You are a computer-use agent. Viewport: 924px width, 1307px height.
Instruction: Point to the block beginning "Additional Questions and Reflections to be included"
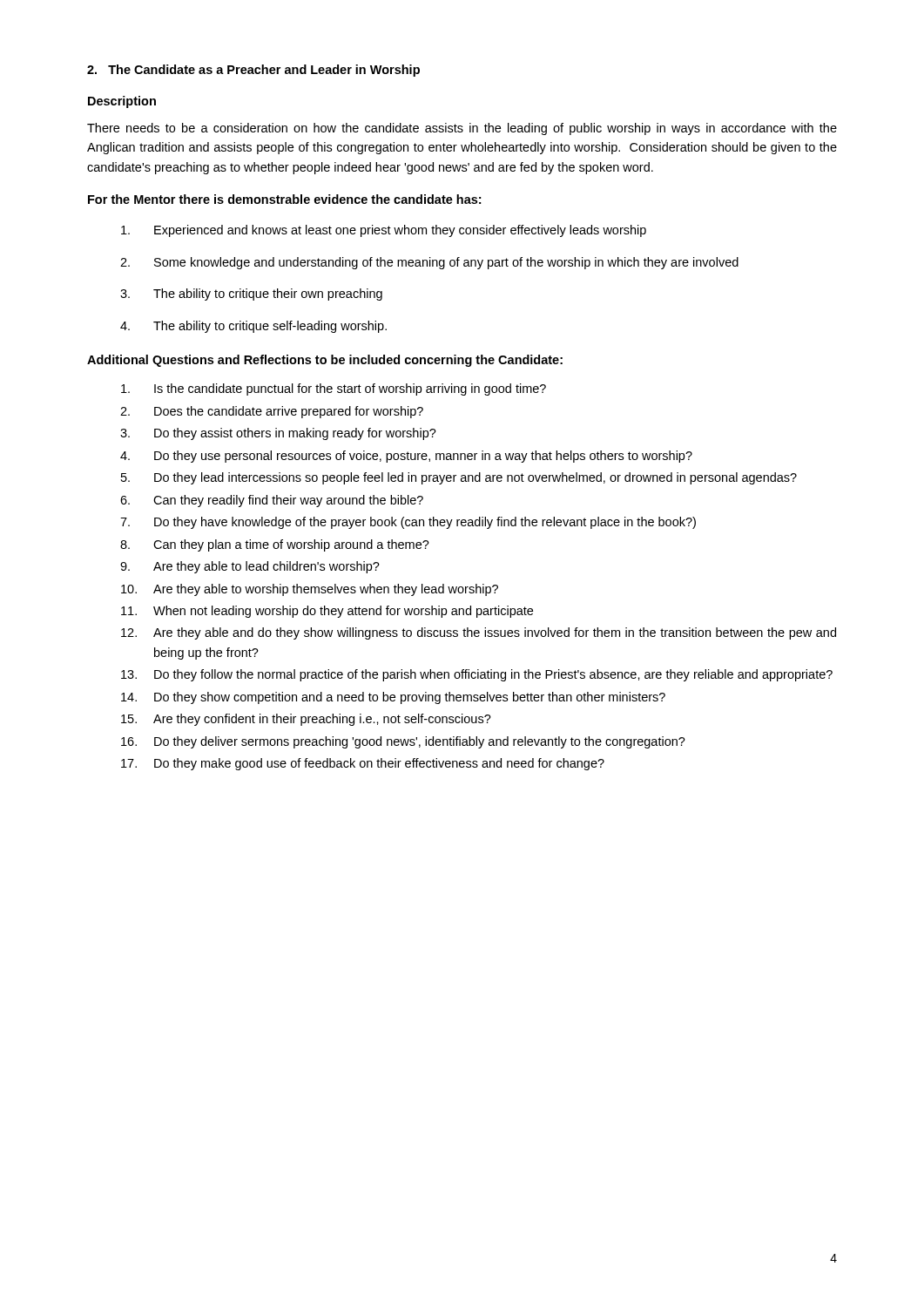(325, 360)
